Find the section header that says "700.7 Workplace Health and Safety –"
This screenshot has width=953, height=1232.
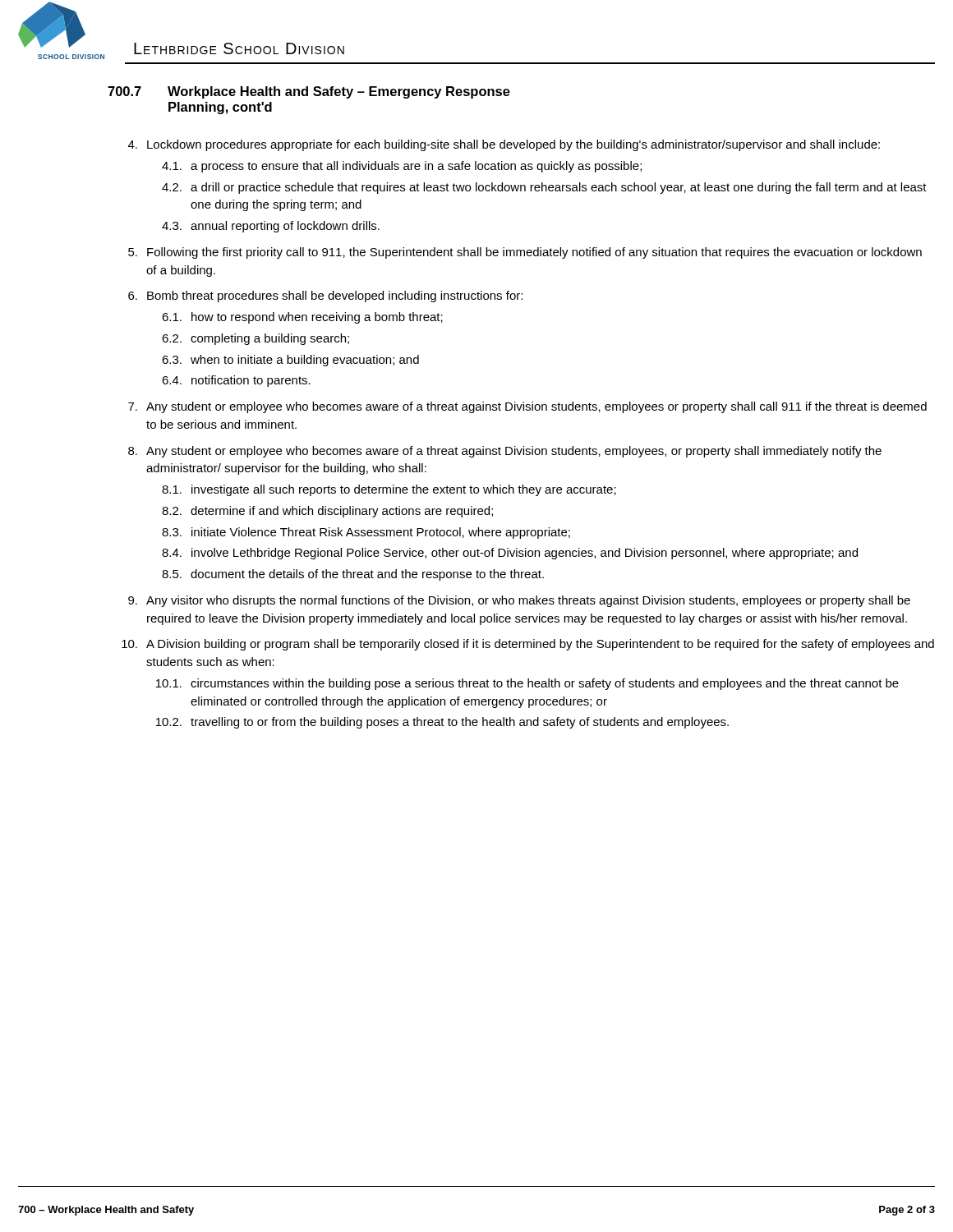pos(309,92)
